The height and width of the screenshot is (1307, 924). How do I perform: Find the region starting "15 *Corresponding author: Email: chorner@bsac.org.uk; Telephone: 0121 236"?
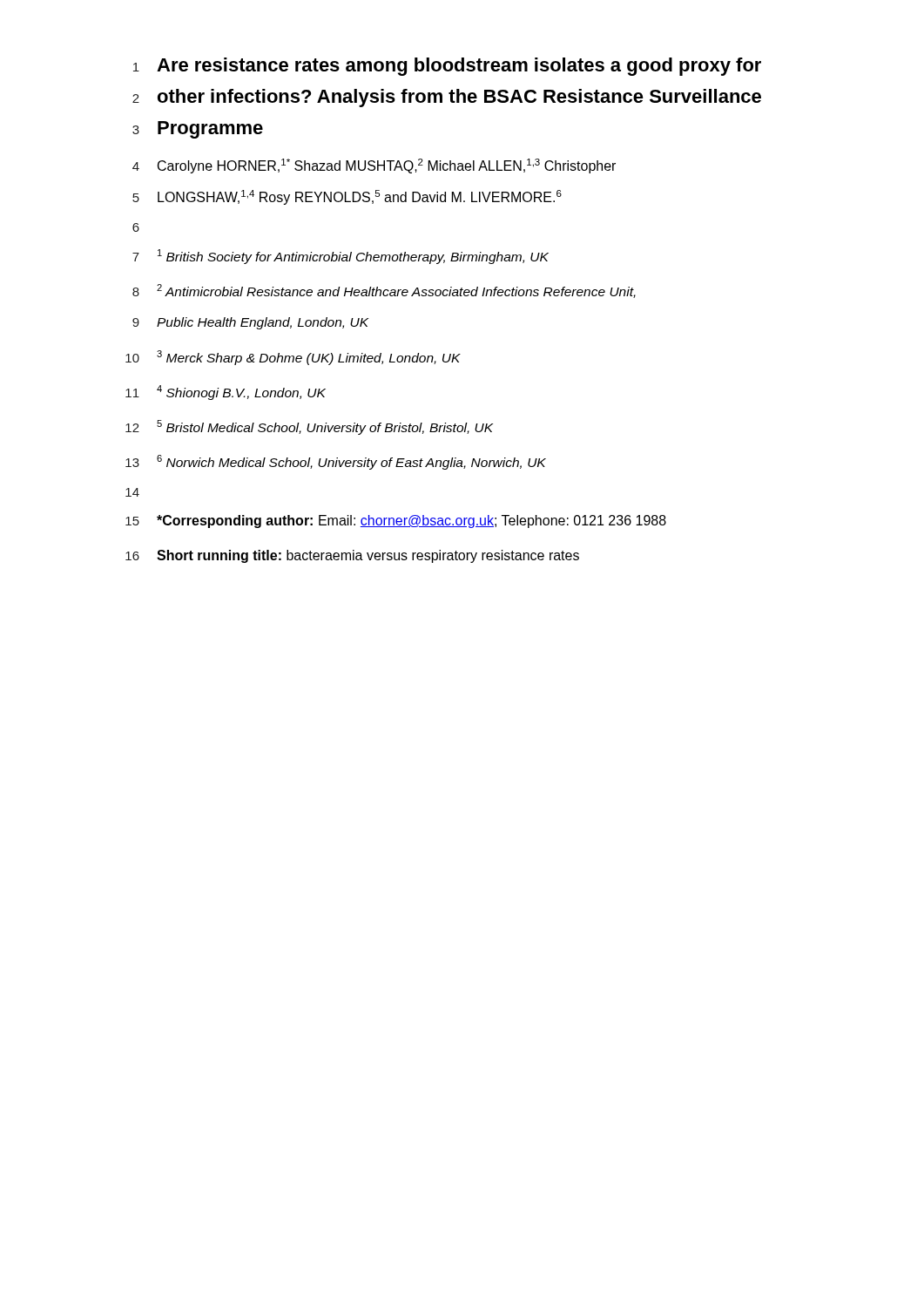479,521
